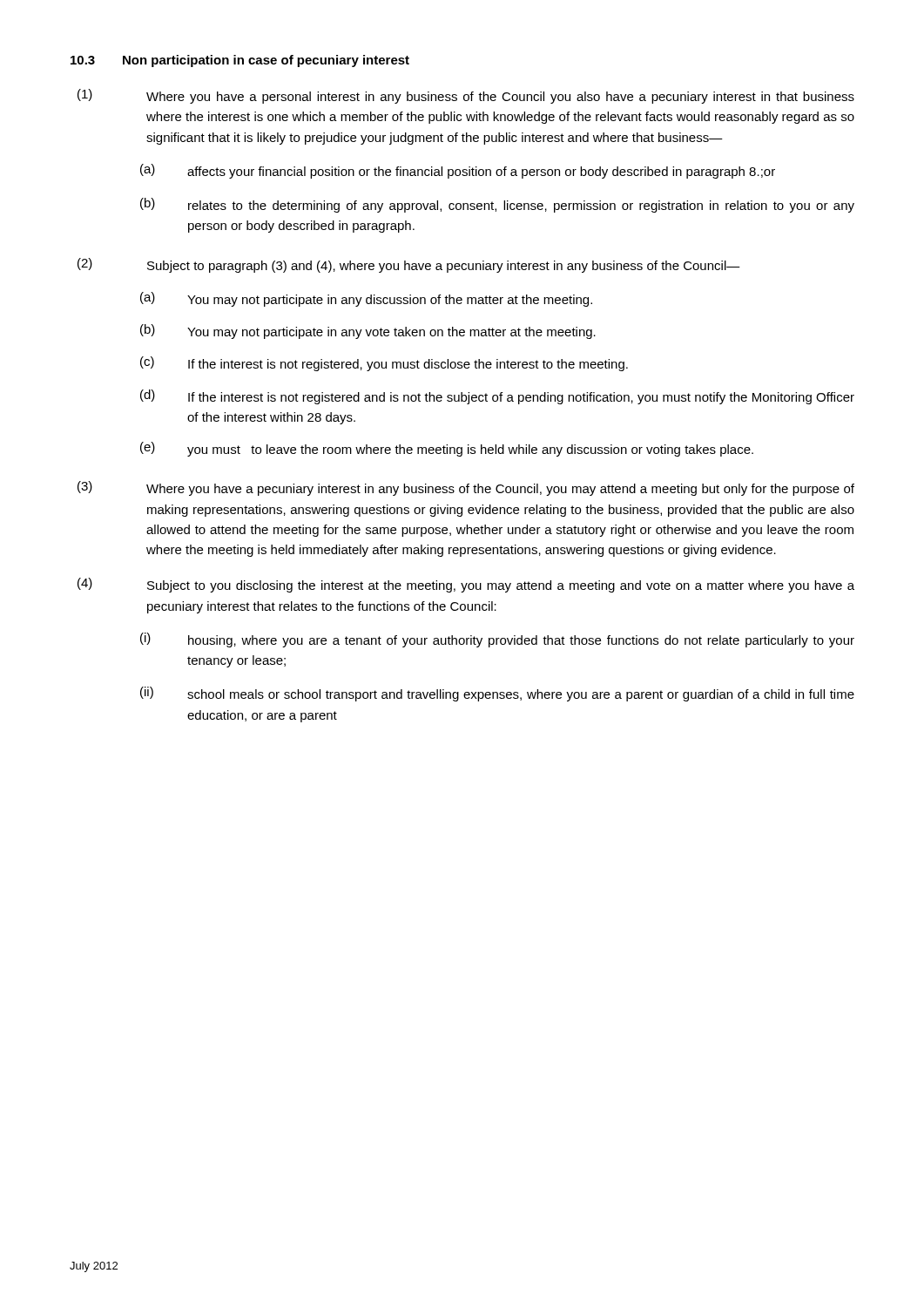Point to the block beginning "(a) affects your financial position"
Viewport: 924px width, 1307px height.
(497, 171)
